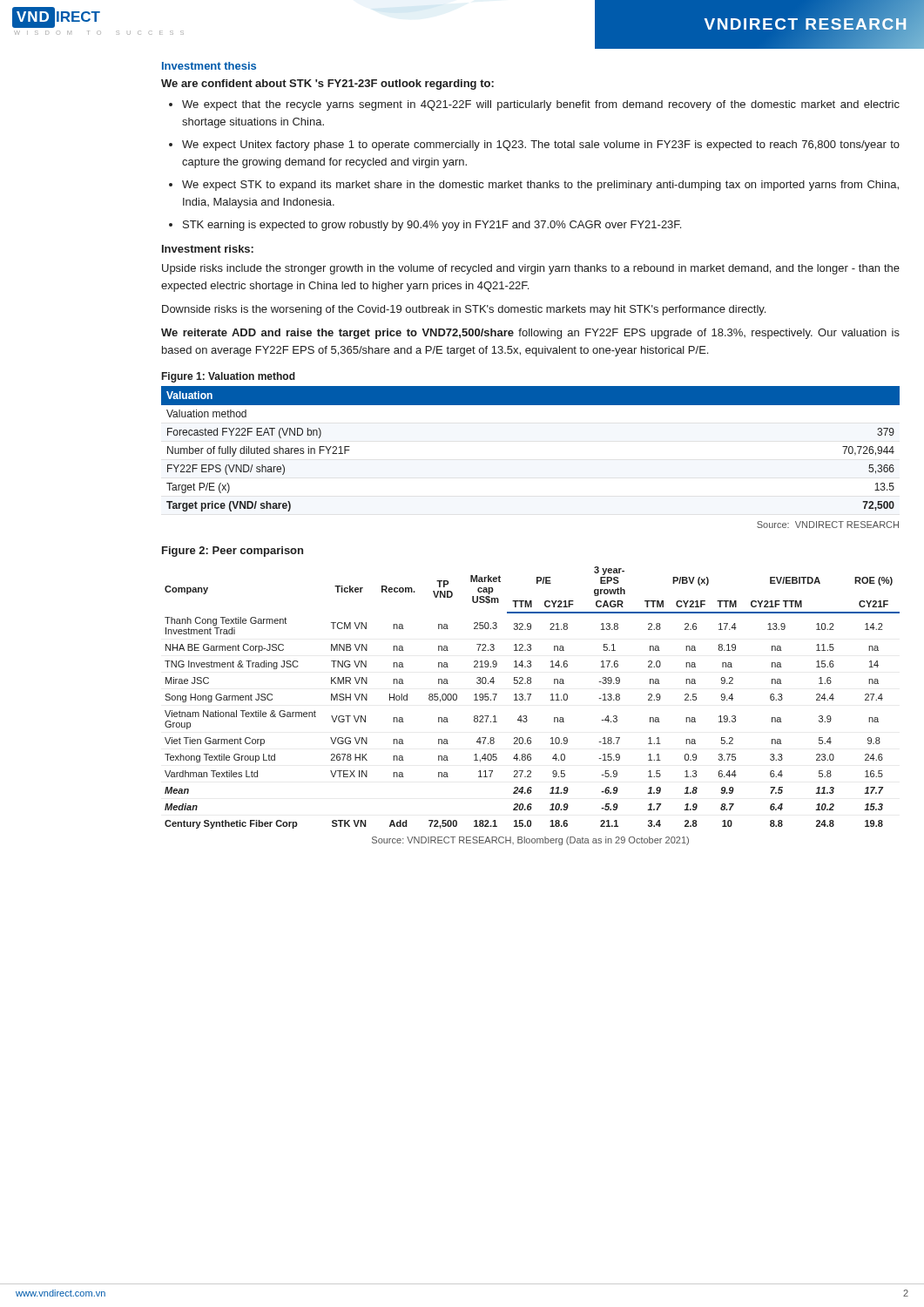Screen dimensions: 1307x924
Task: Locate the section header containing "Investment thesis"
Action: pyautogui.click(x=209, y=66)
